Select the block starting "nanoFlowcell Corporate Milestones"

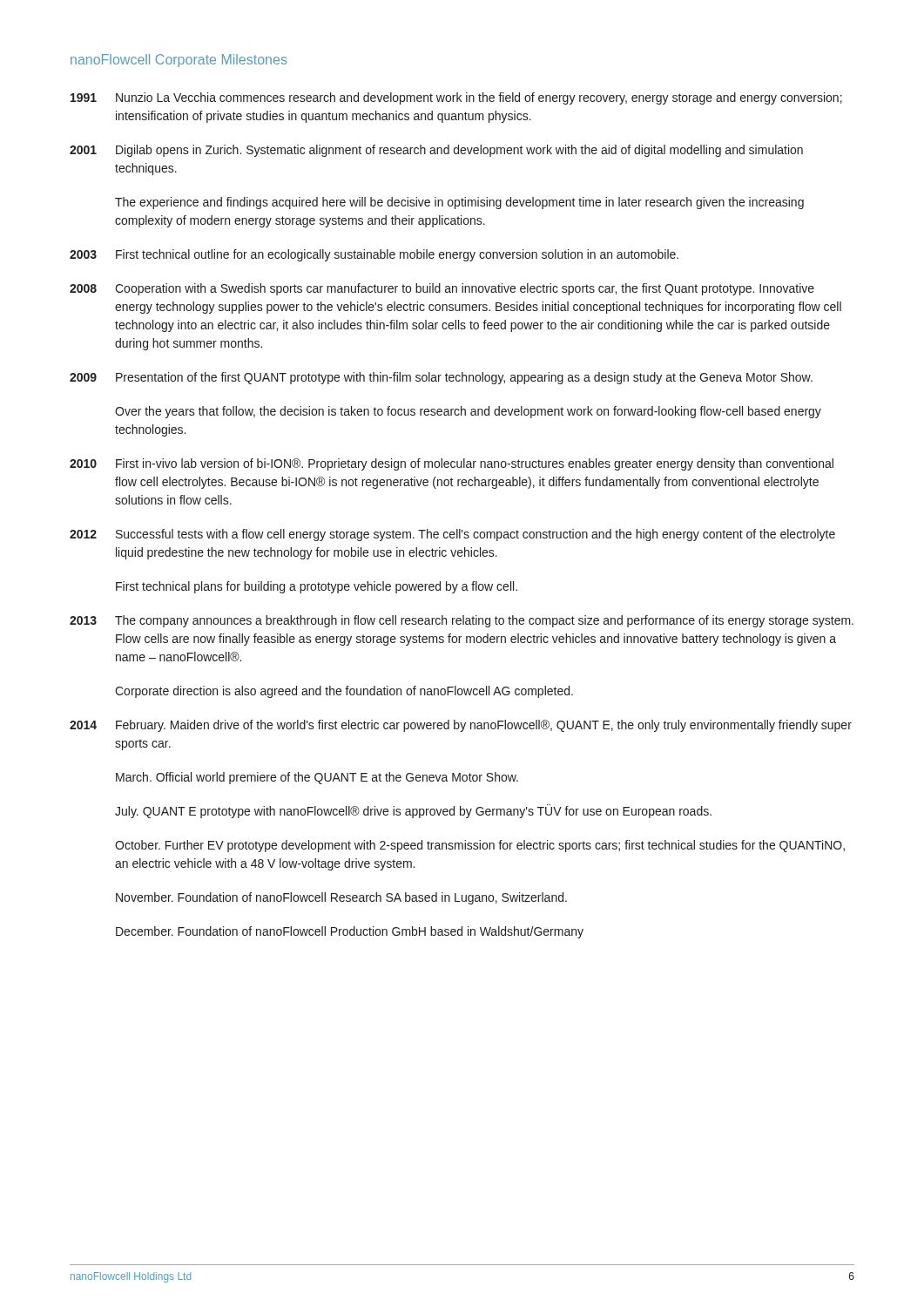(x=178, y=60)
